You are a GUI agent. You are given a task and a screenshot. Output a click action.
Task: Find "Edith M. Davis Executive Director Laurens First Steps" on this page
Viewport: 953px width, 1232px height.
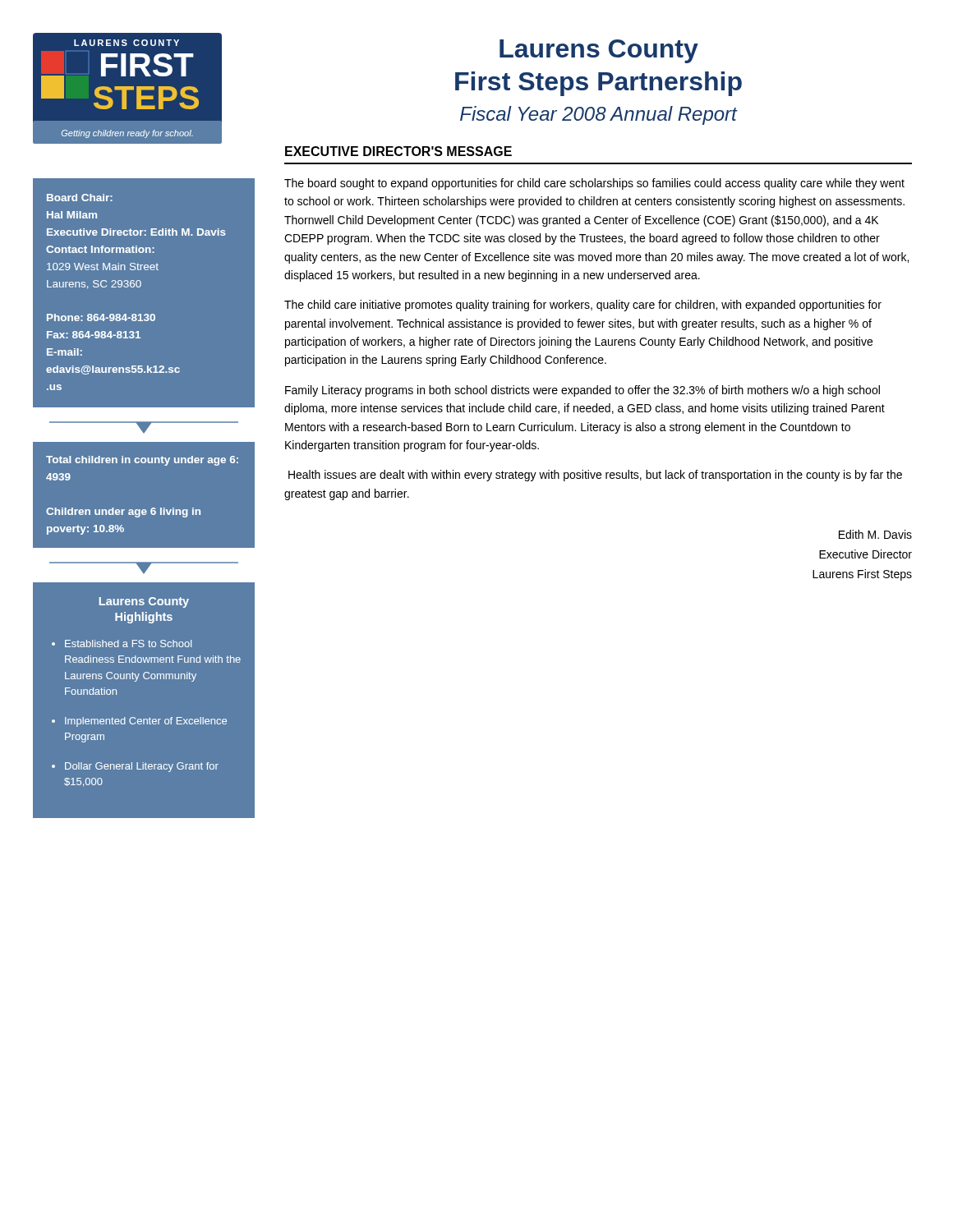[x=862, y=554]
